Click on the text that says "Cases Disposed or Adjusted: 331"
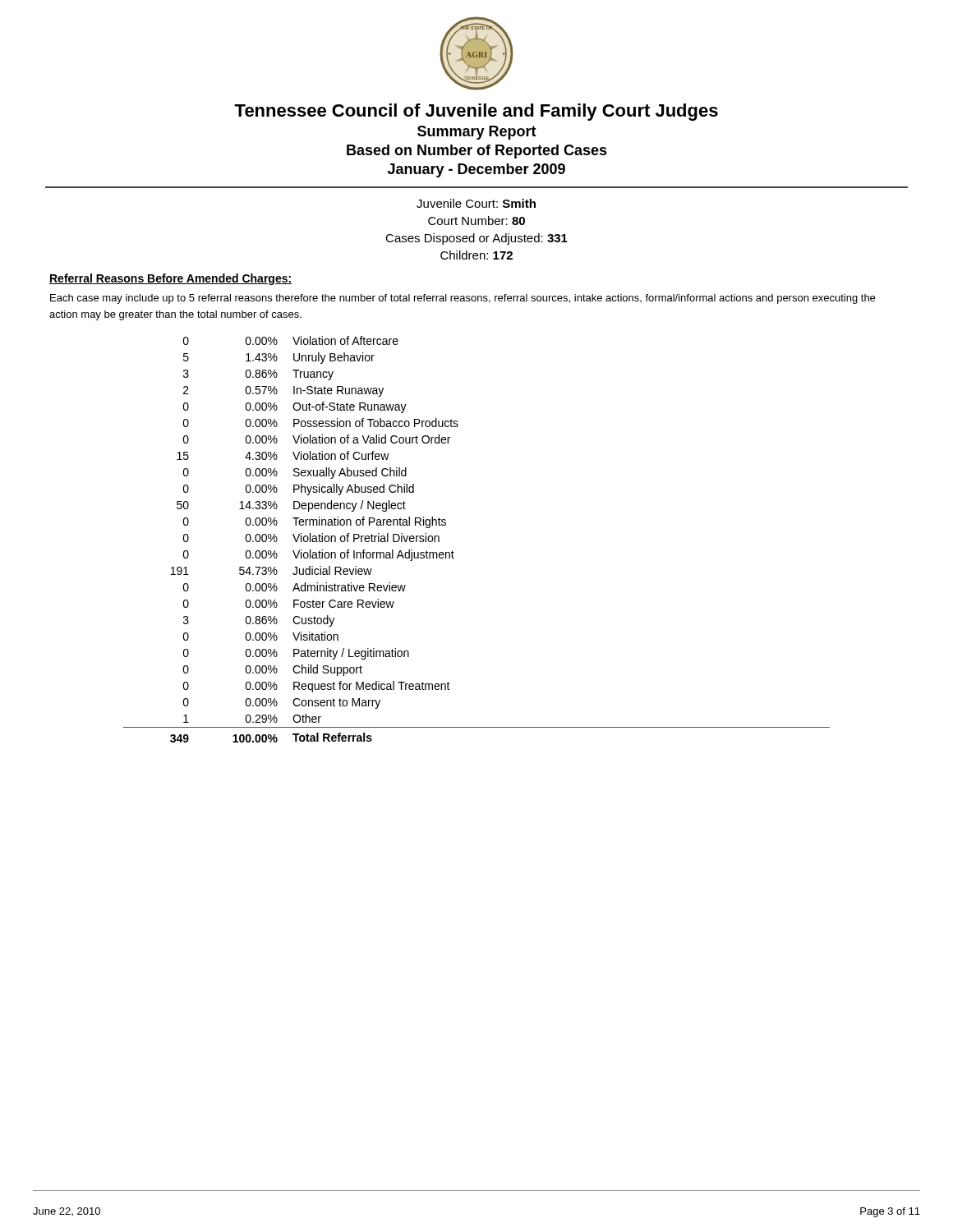The height and width of the screenshot is (1232, 953). point(476,238)
